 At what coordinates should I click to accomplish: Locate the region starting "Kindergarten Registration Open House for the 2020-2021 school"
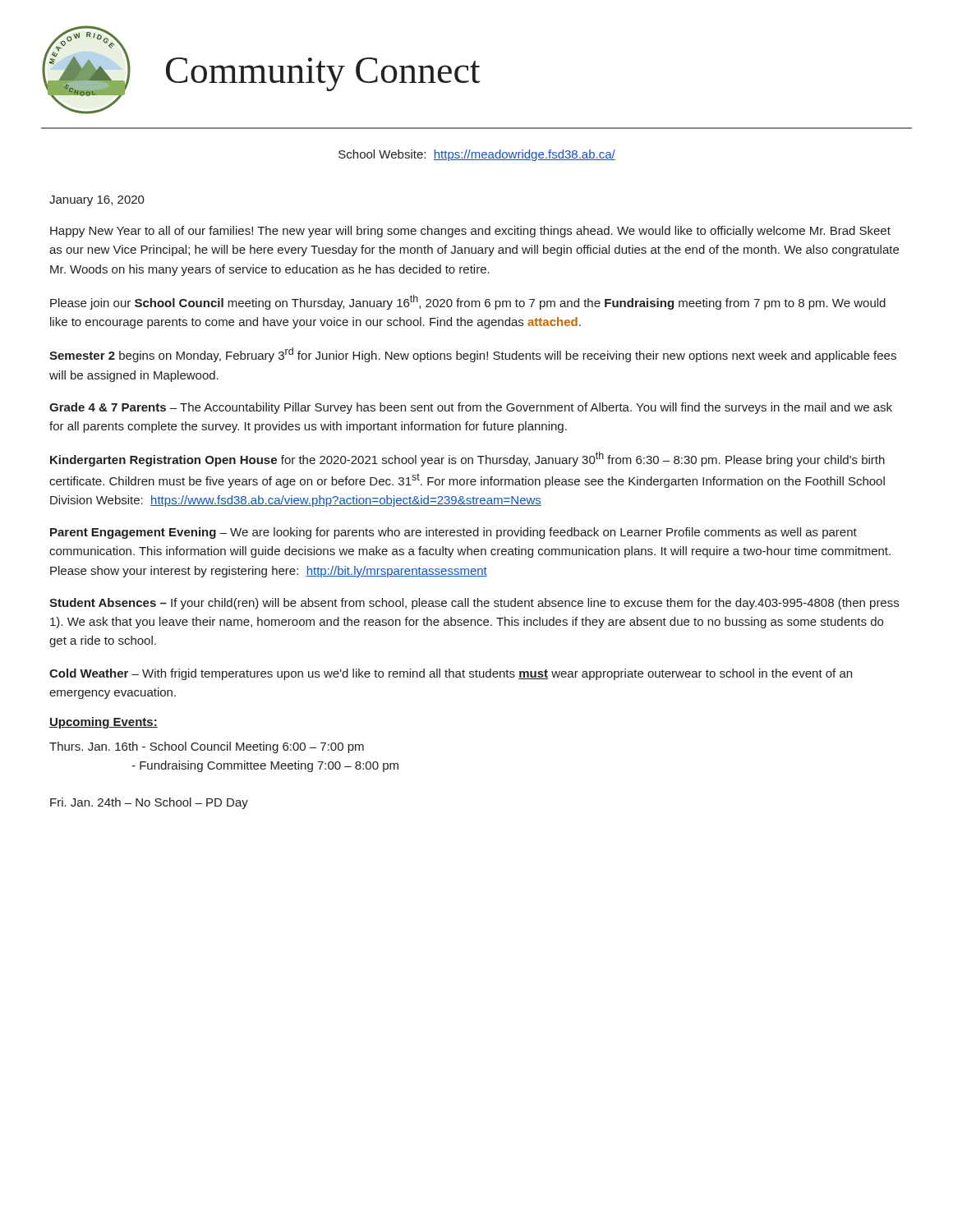coord(467,478)
